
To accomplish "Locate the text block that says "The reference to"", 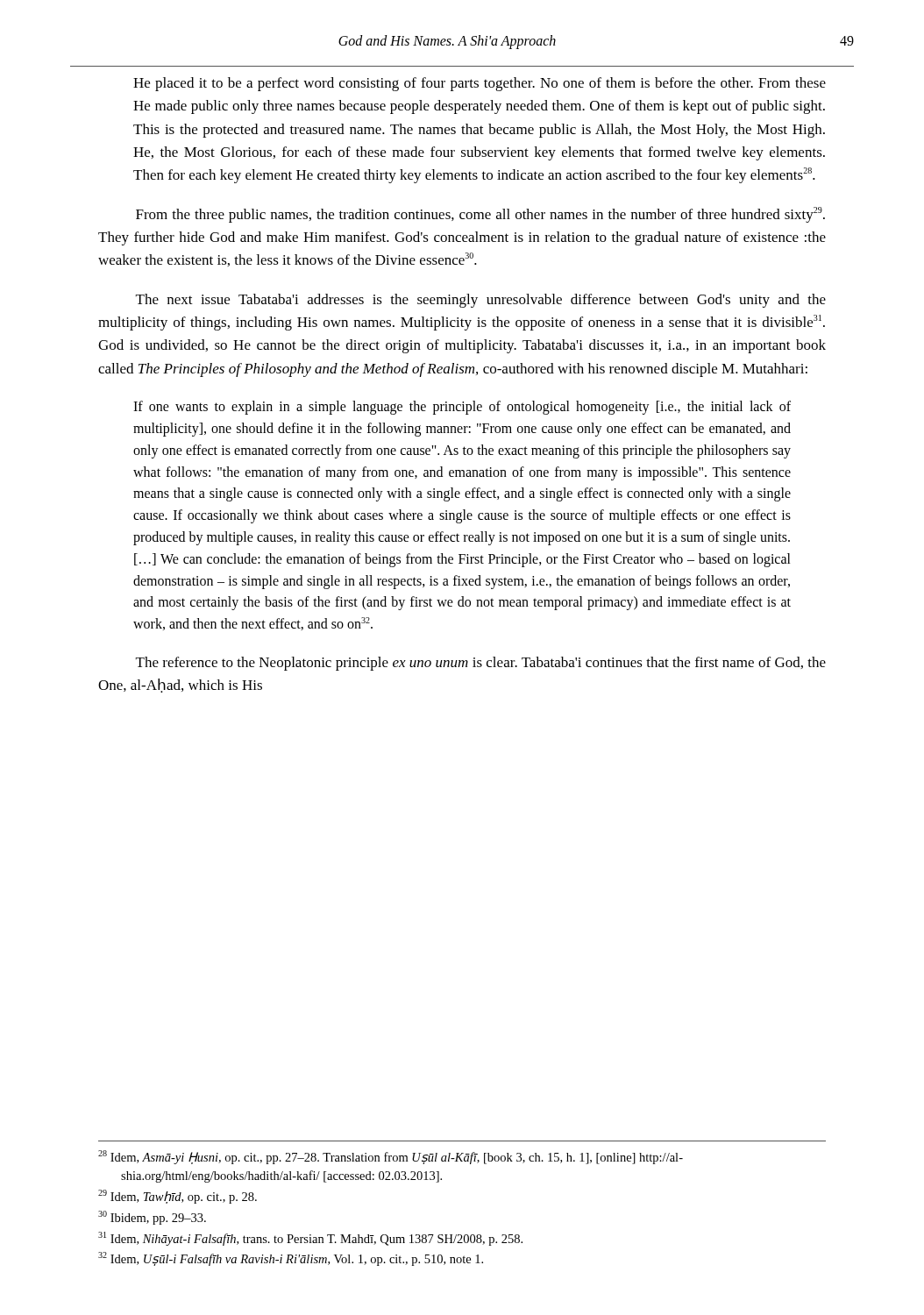I will [x=462, y=674].
